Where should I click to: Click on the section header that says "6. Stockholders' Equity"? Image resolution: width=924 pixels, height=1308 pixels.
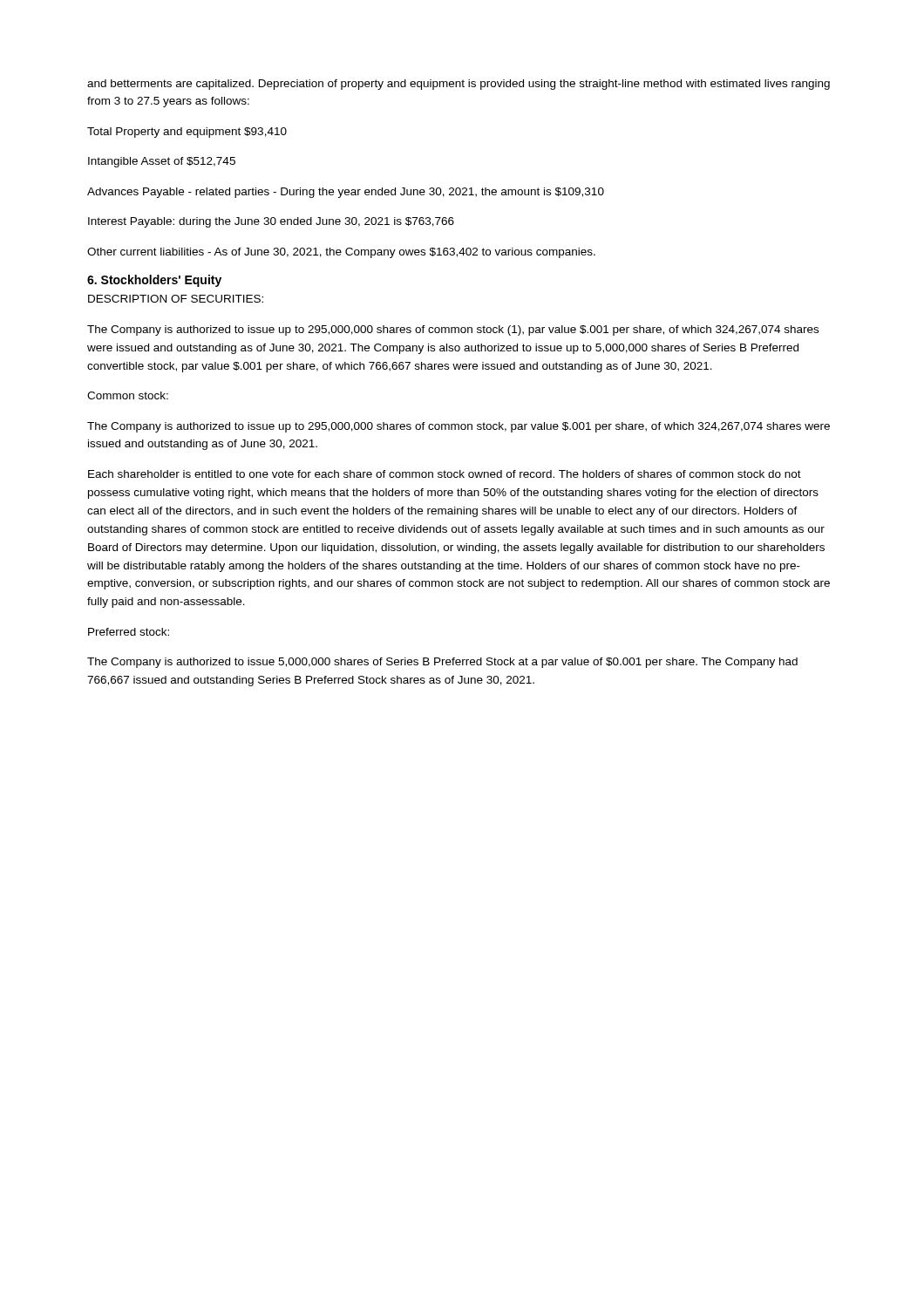point(154,280)
